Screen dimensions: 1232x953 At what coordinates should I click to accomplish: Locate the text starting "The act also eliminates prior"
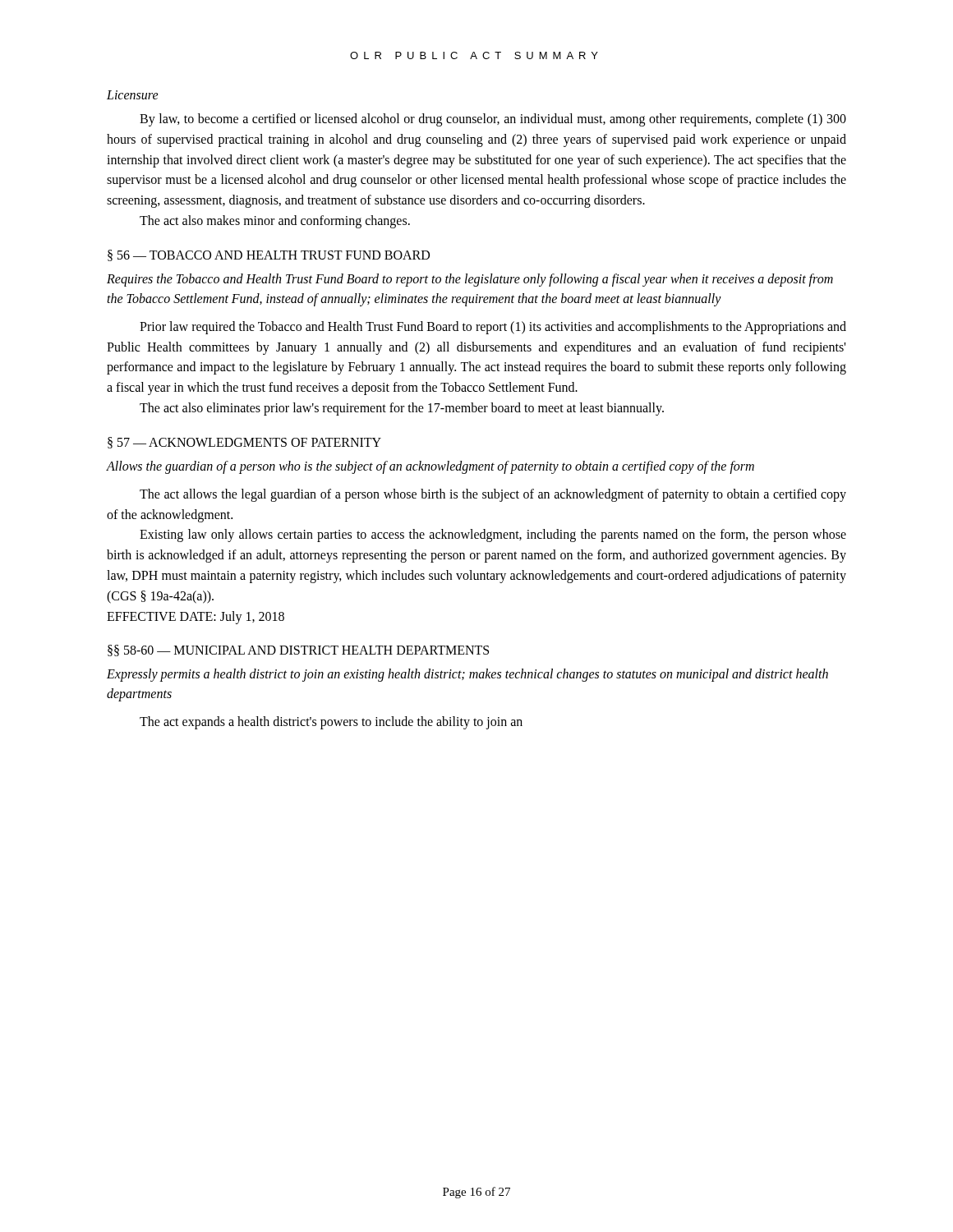click(x=476, y=408)
